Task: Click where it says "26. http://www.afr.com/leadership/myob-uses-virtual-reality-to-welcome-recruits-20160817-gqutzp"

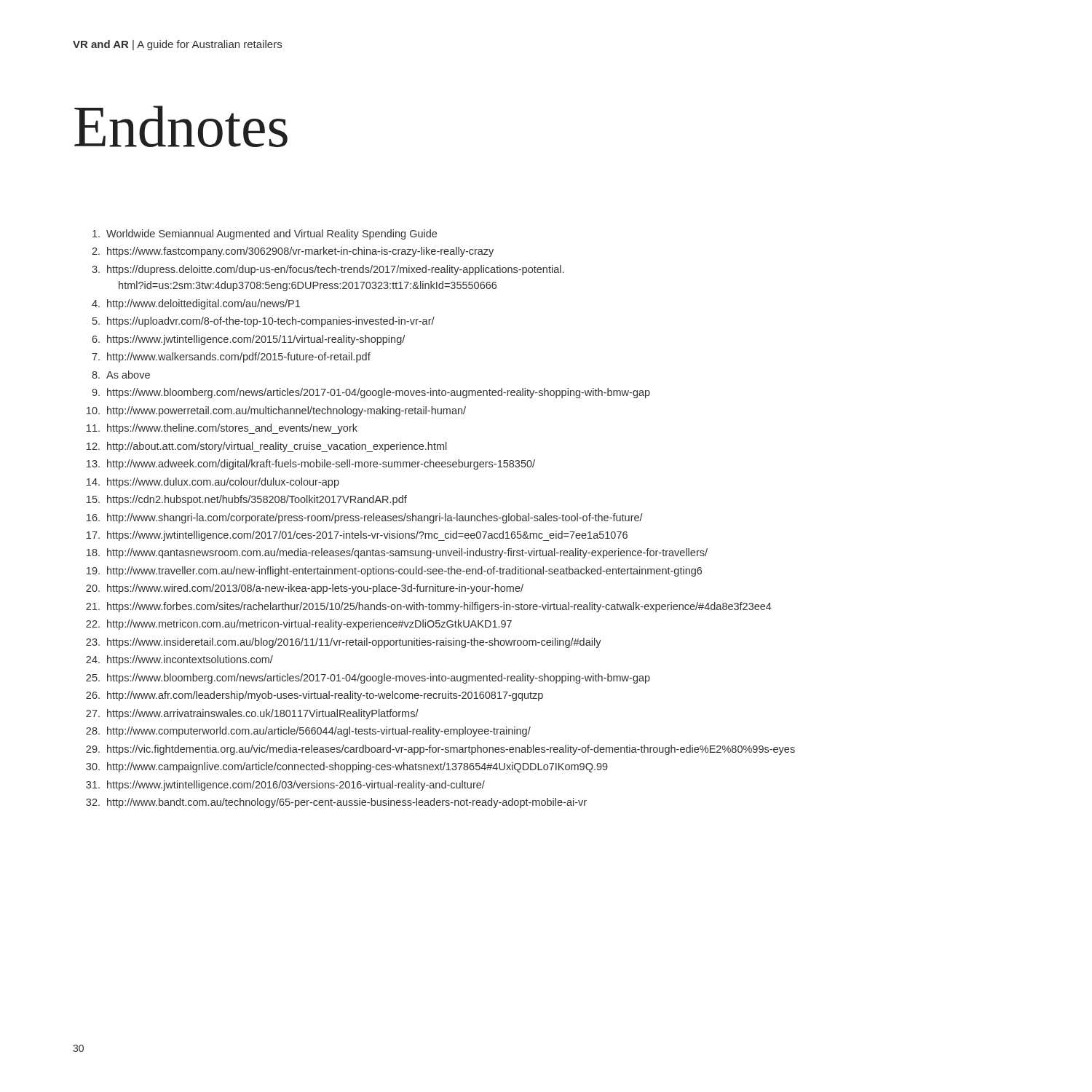Action: [546, 696]
